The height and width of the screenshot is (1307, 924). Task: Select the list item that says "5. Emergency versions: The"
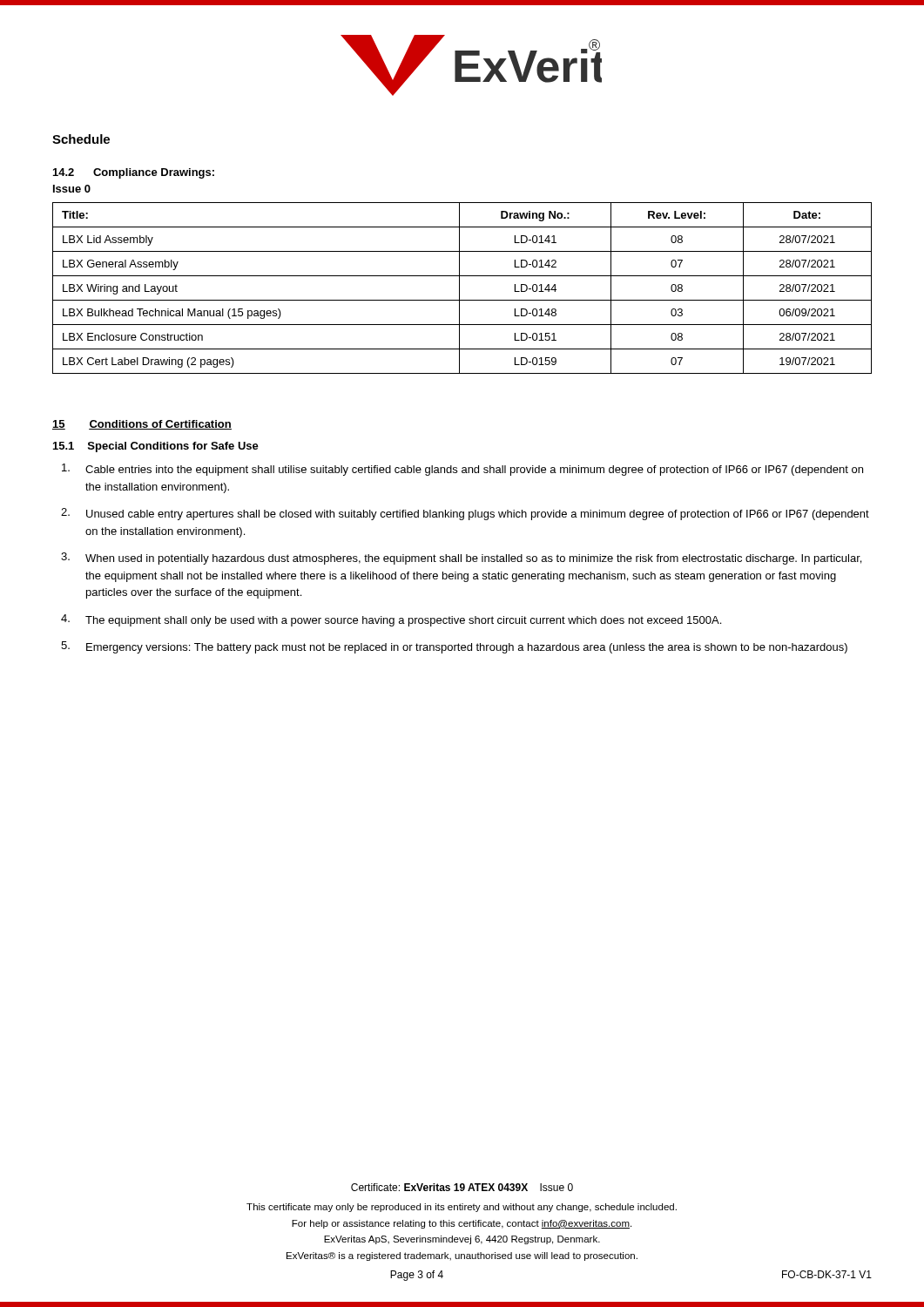[466, 647]
